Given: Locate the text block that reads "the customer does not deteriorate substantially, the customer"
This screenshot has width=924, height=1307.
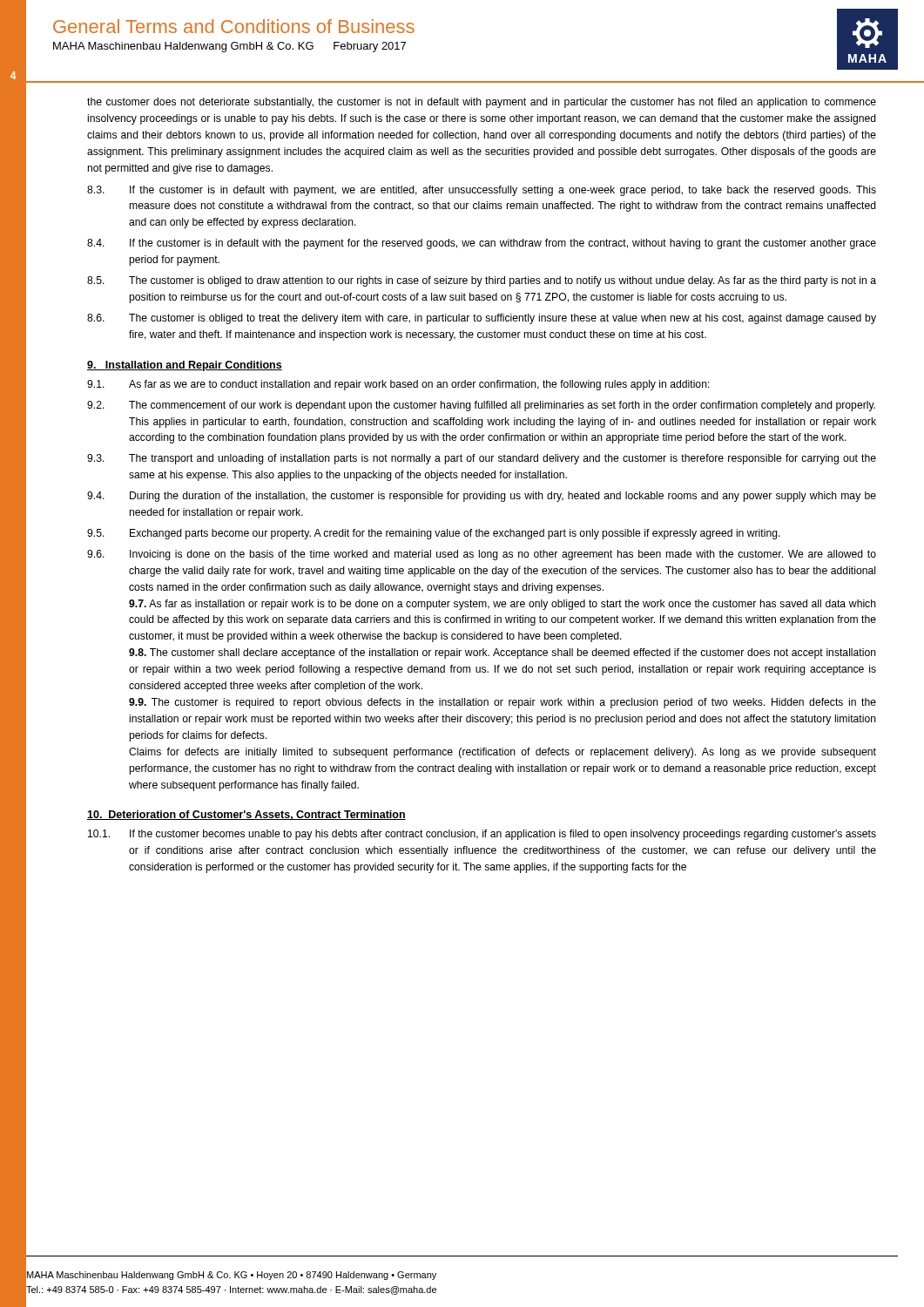Looking at the screenshot, I should [482, 135].
